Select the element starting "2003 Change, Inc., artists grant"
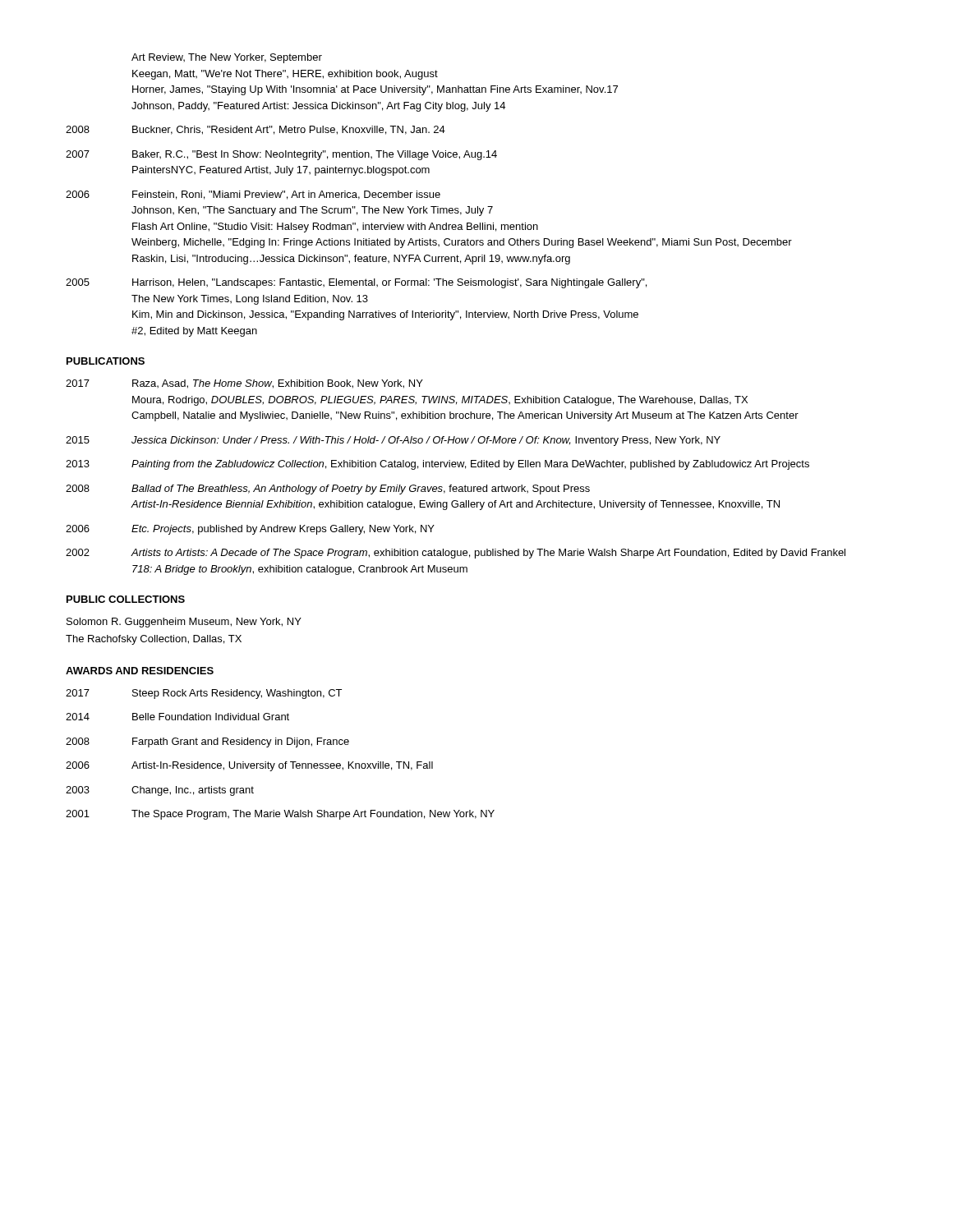 [160, 791]
